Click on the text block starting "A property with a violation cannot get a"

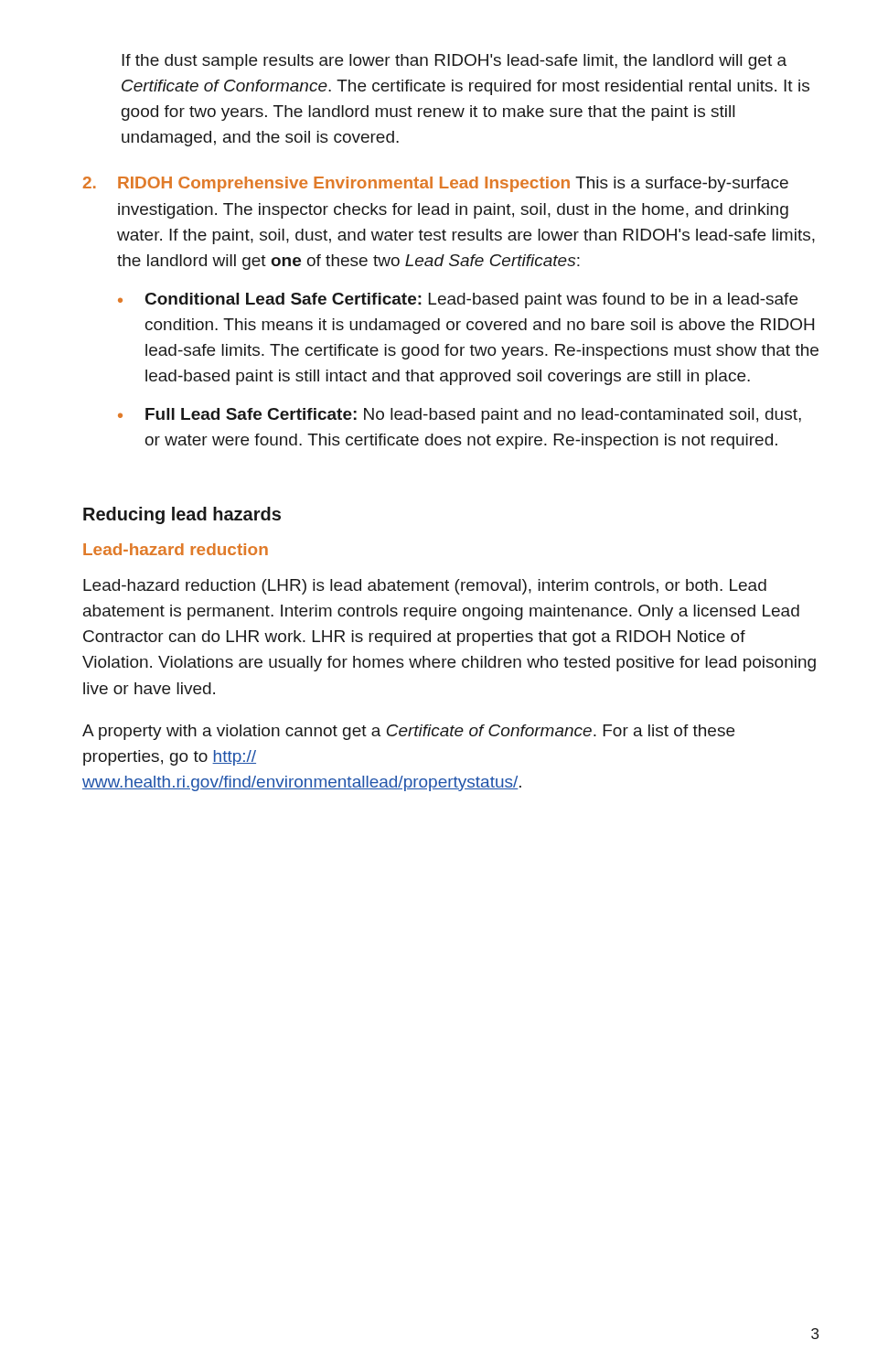pyautogui.click(x=408, y=732)
